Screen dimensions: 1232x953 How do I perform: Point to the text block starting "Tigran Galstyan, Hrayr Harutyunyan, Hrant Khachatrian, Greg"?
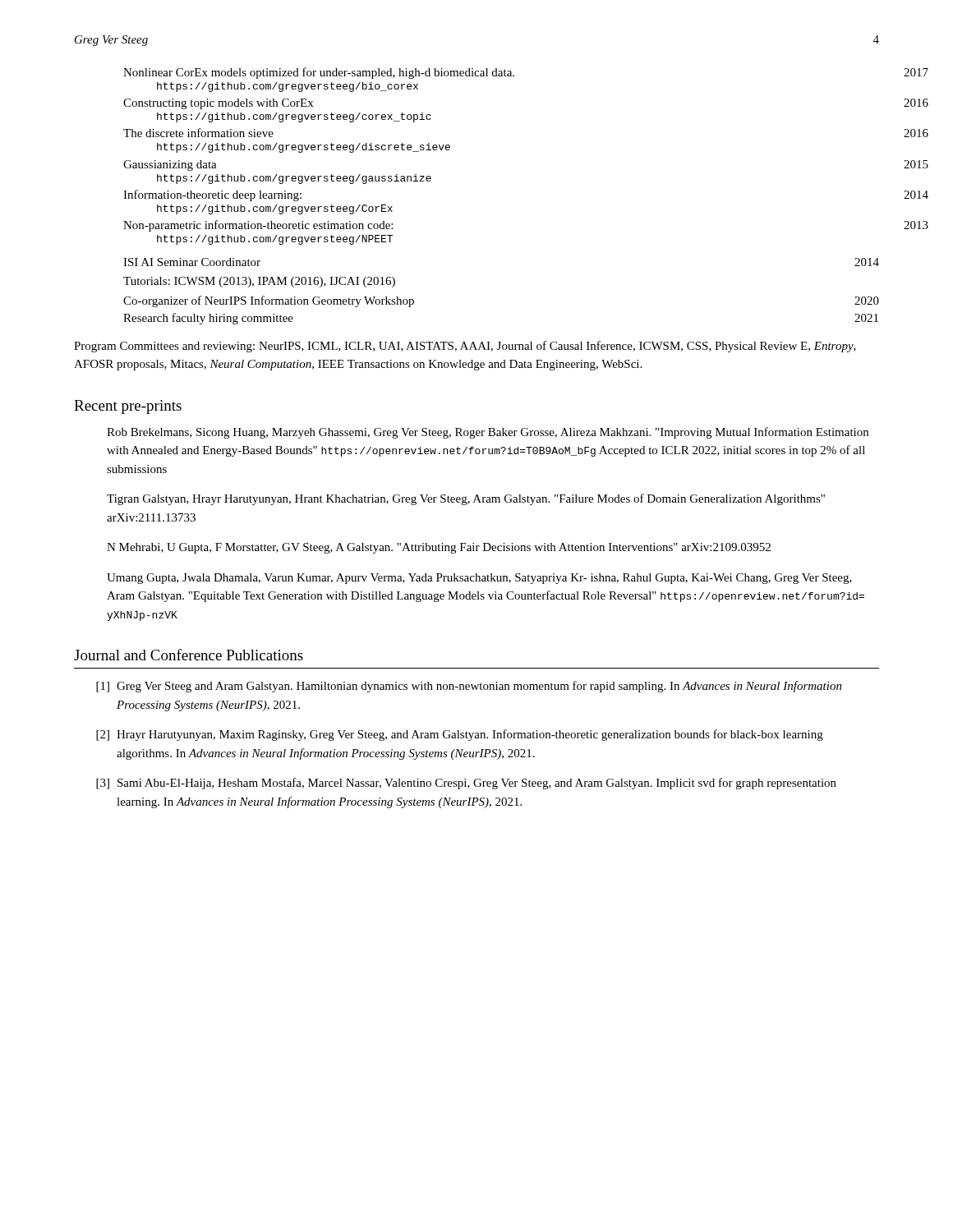tap(466, 508)
